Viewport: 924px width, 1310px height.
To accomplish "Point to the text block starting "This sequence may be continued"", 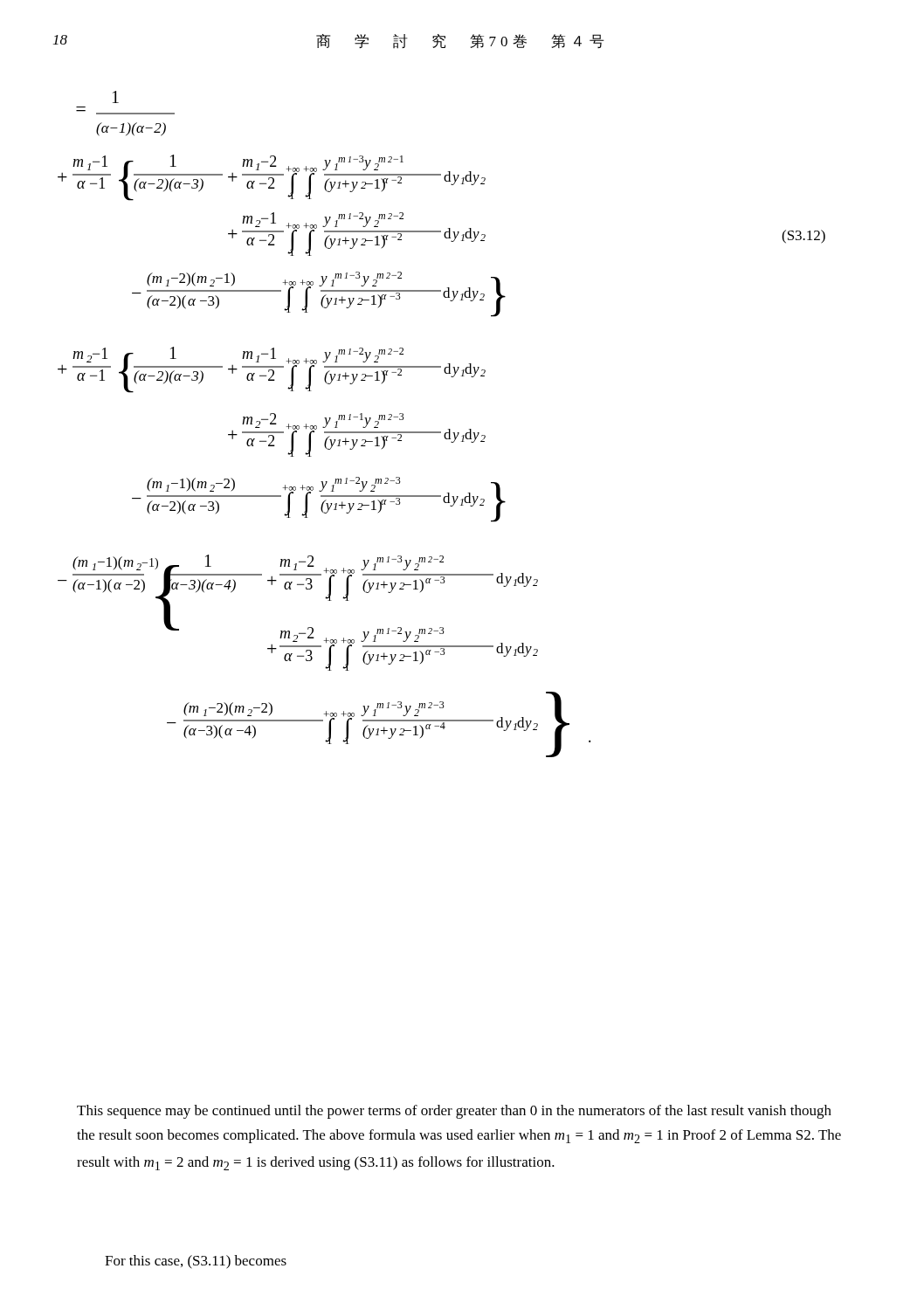I will 459,1138.
